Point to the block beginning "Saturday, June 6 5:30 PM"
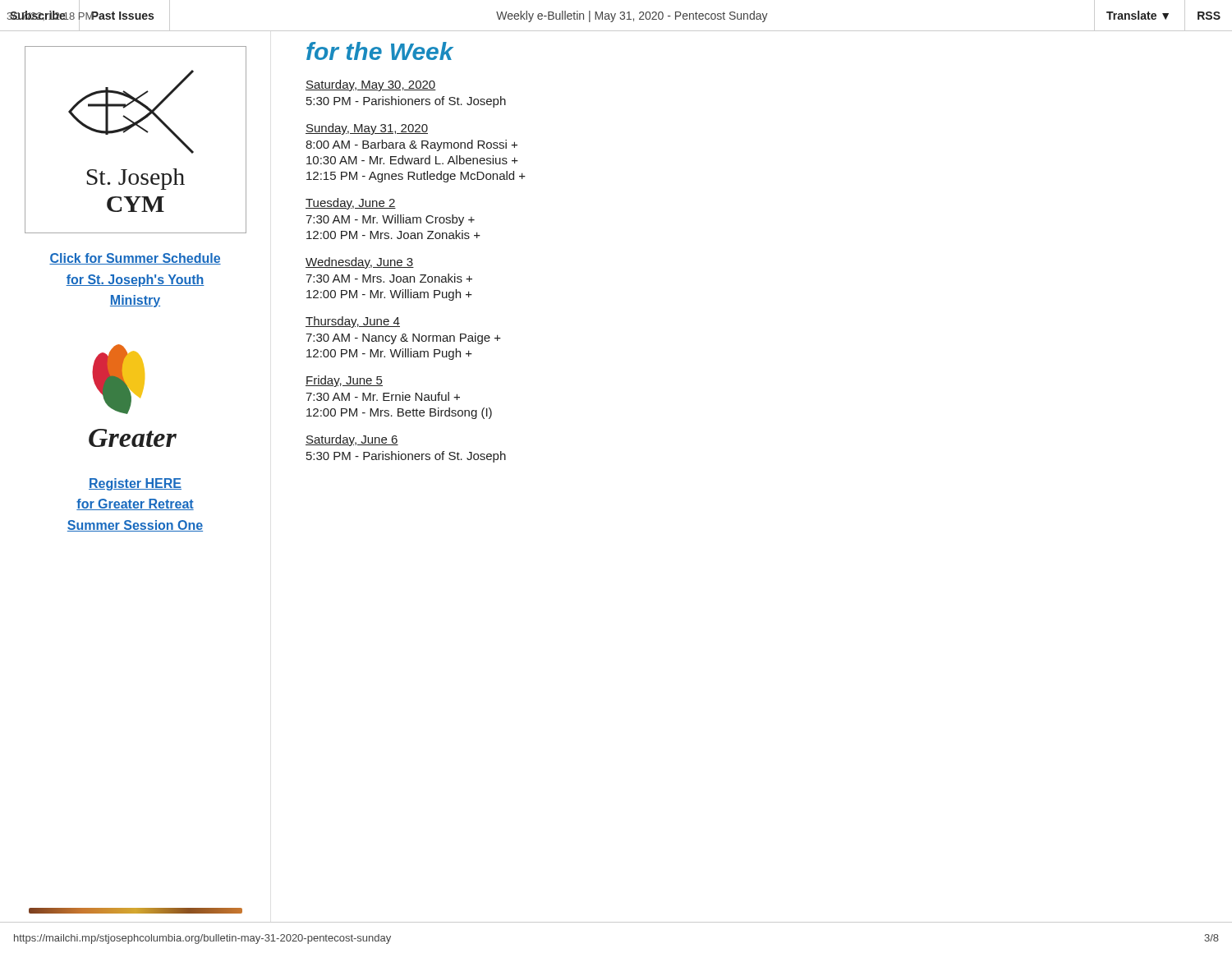Screen dimensions: 953x1232 (352, 440)
